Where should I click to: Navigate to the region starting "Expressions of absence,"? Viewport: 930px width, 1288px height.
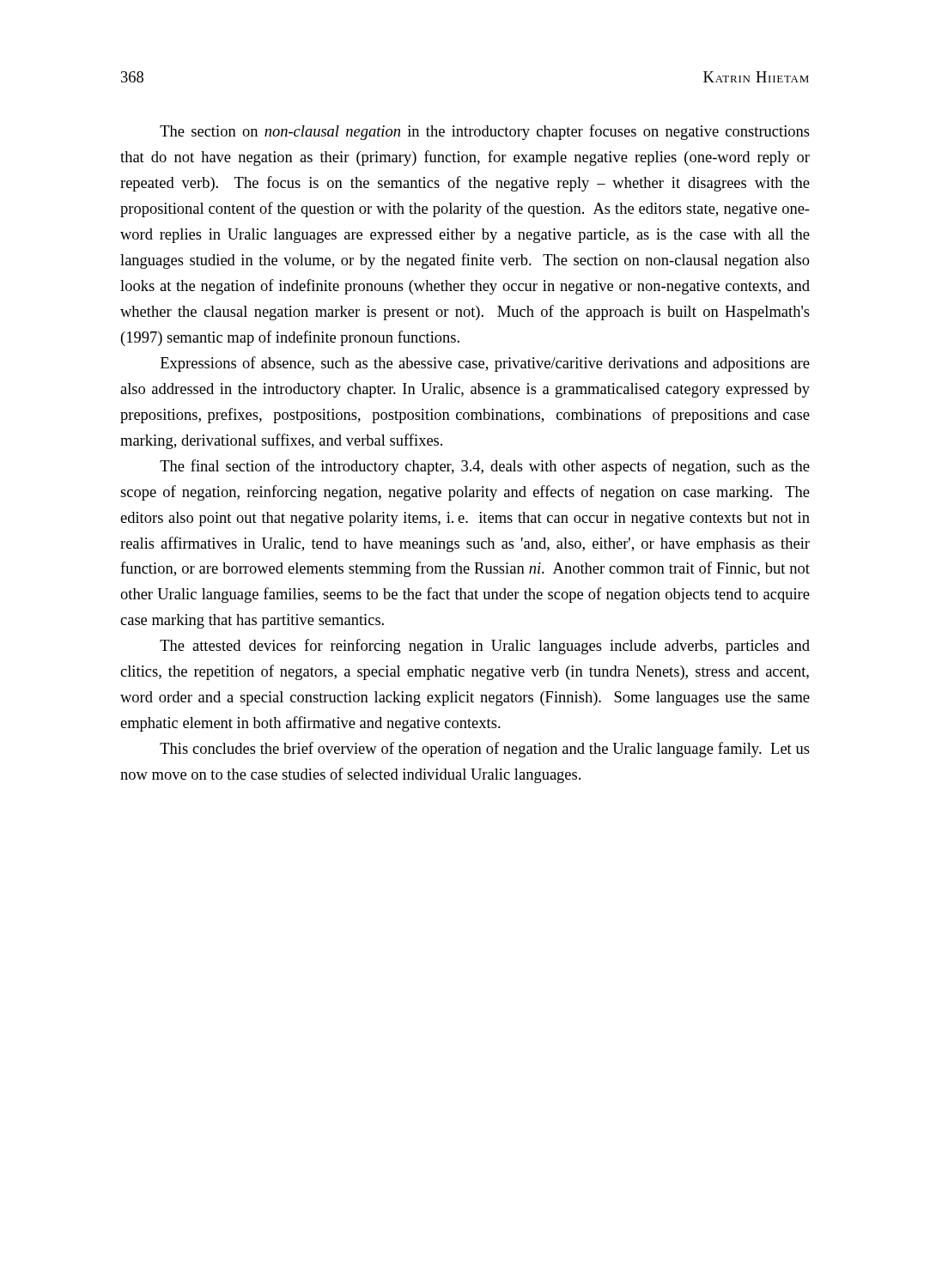pos(465,402)
